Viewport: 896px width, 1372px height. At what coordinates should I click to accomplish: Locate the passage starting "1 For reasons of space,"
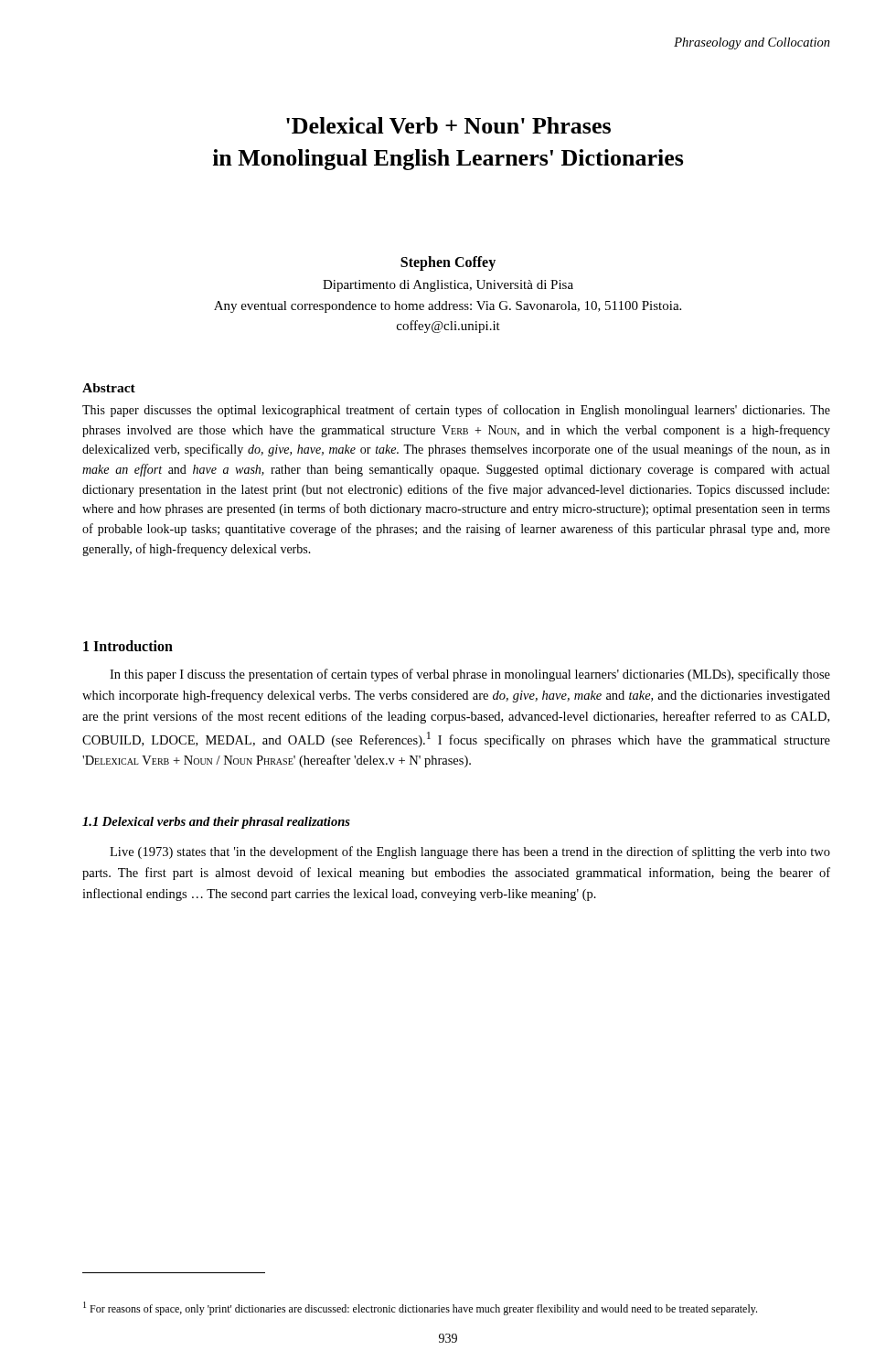[456, 1308]
